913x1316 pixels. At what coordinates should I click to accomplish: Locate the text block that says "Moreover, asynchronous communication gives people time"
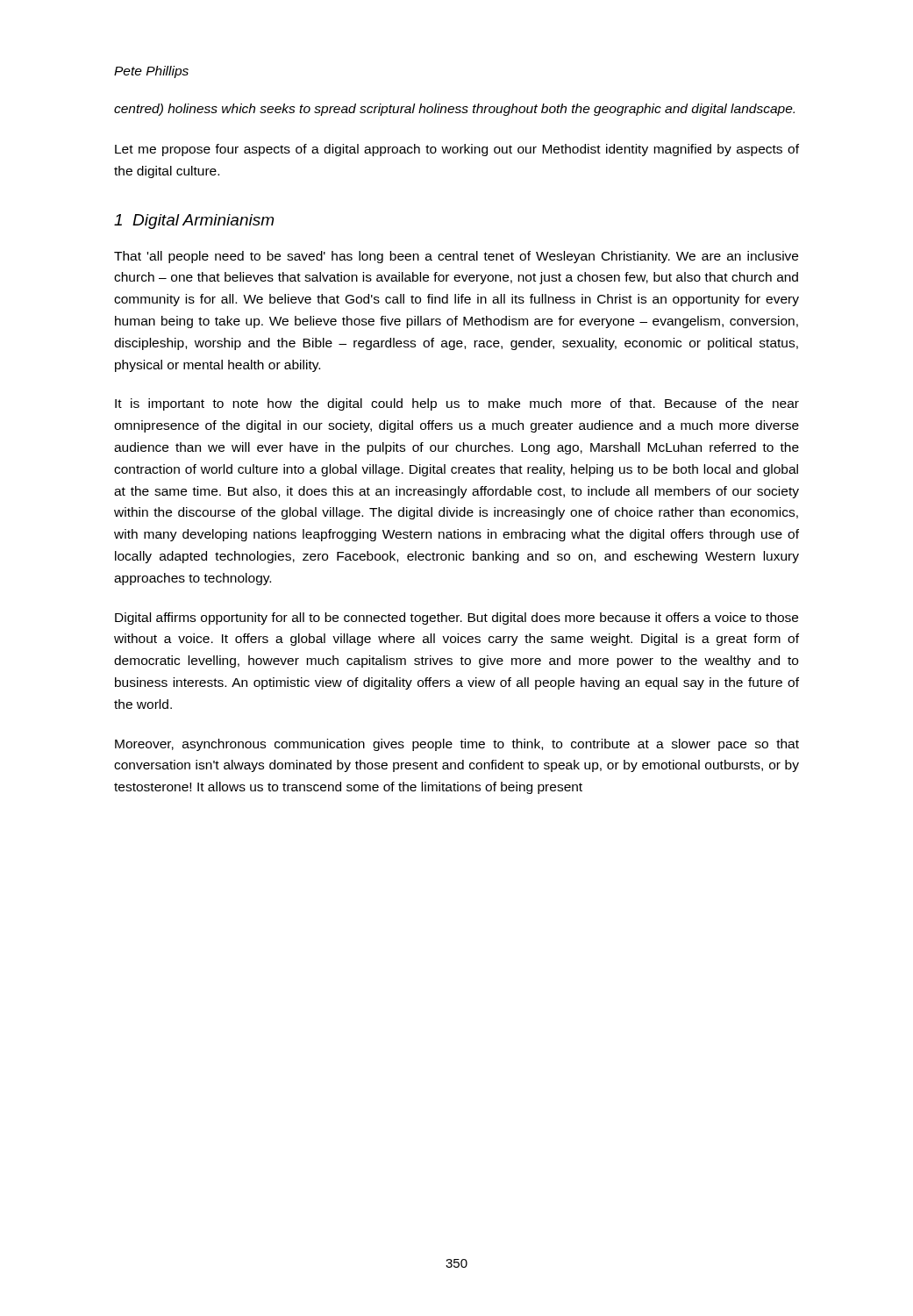click(456, 765)
